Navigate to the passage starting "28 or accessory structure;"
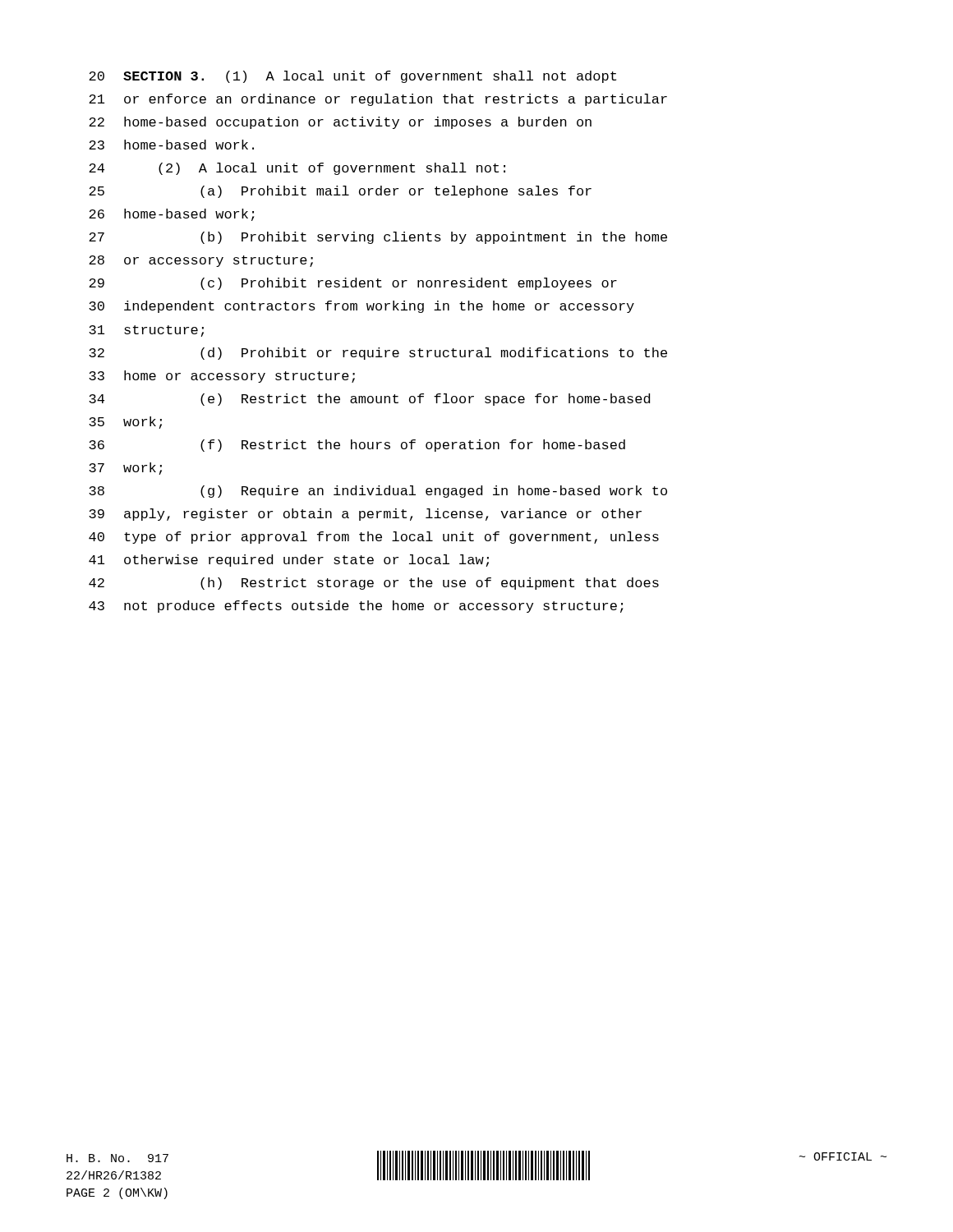The width and height of the screenshot is (953, 1232). 191,261
